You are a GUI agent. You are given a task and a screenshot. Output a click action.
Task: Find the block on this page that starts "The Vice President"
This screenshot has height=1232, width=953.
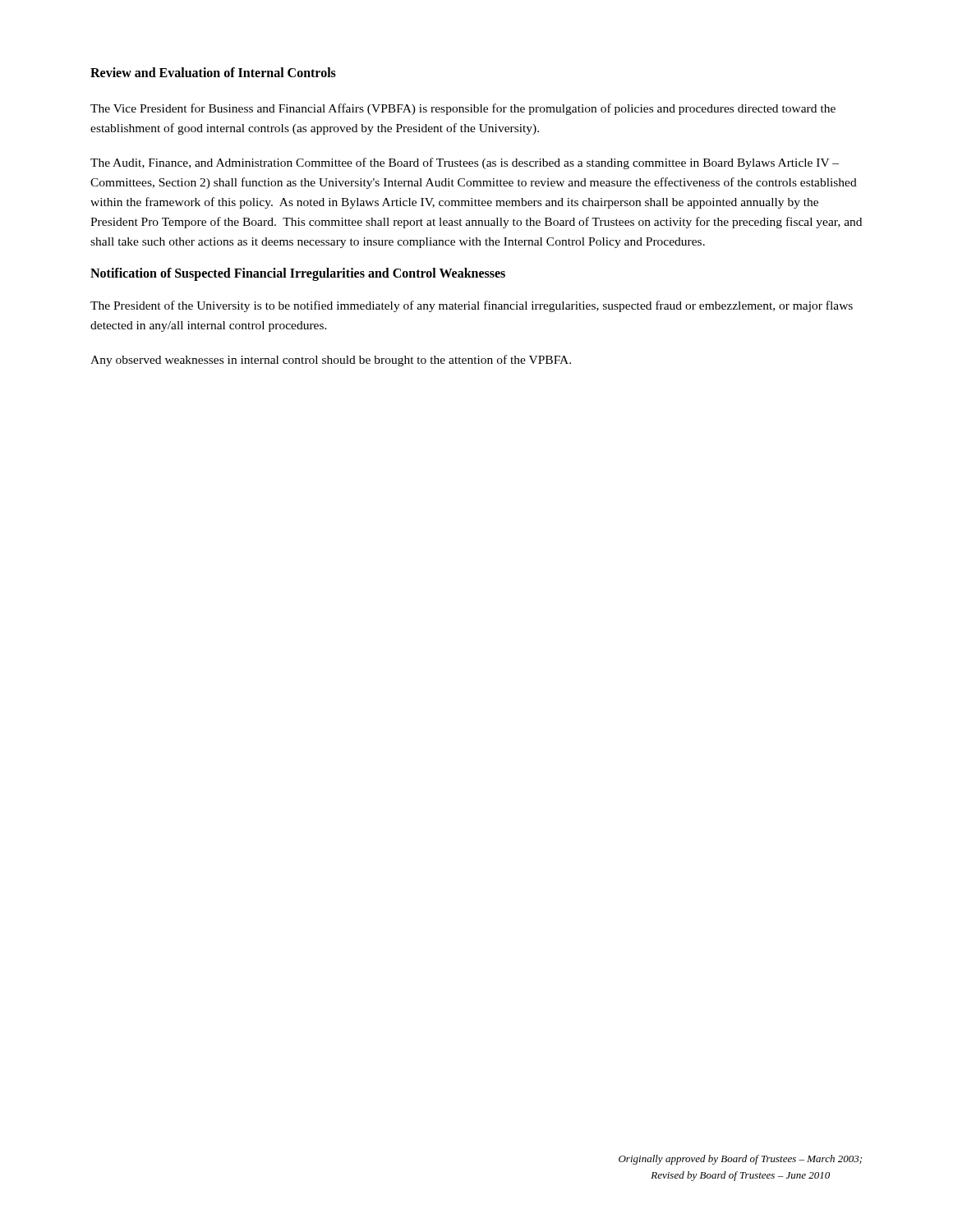463,118
